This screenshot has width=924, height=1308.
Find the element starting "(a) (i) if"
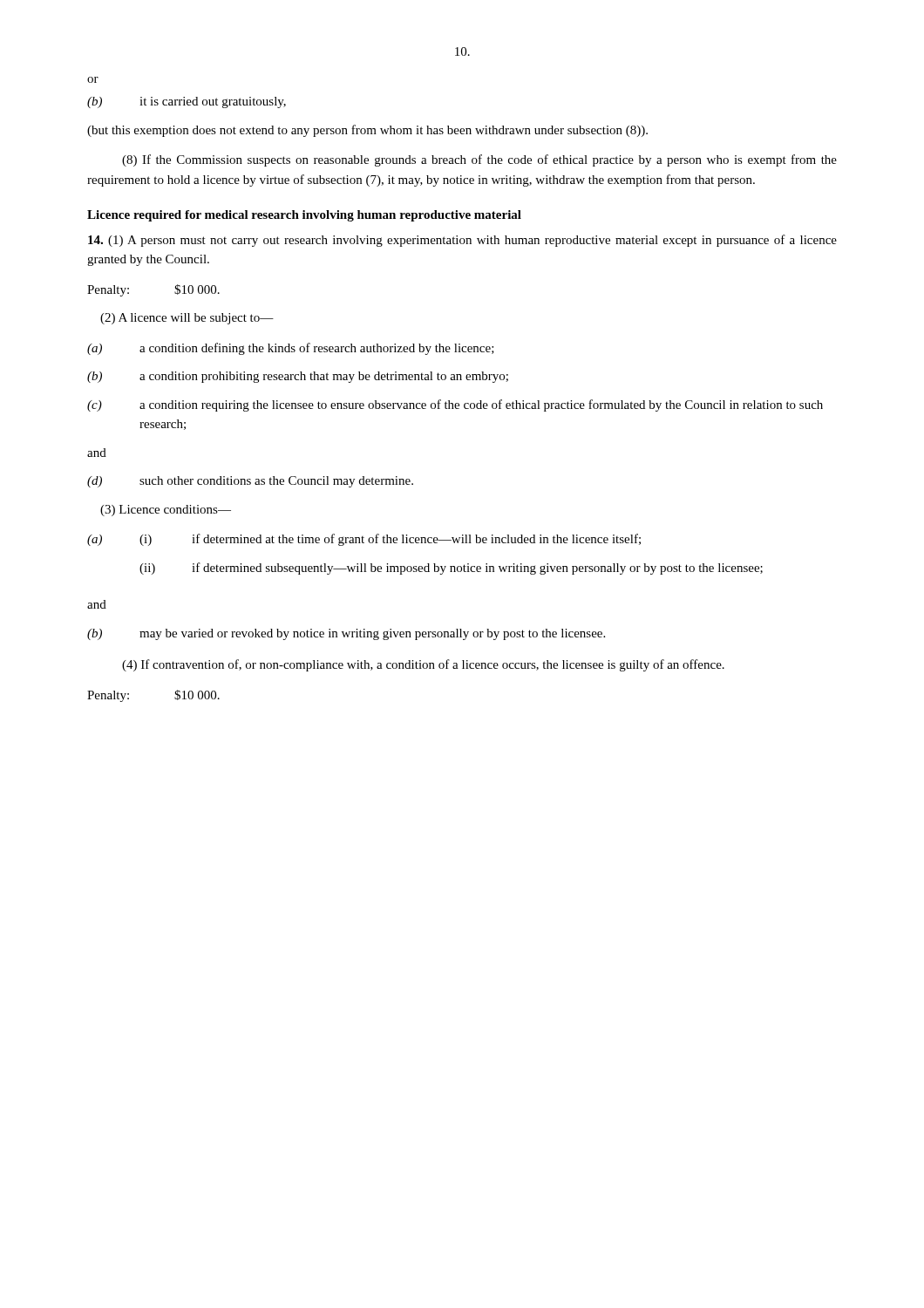click(462, 558)
